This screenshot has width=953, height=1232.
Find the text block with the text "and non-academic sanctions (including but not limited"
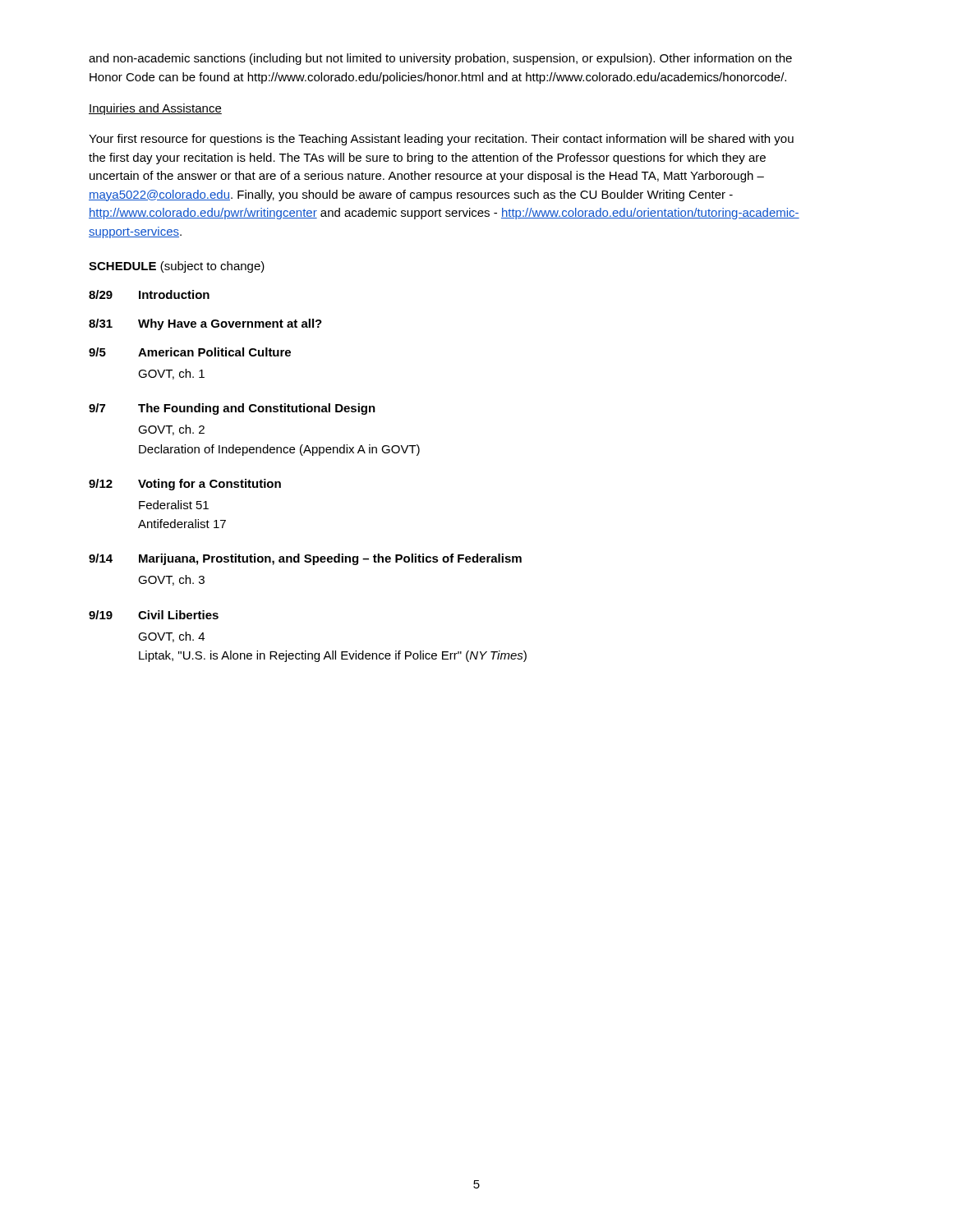(x=440, y=67)
